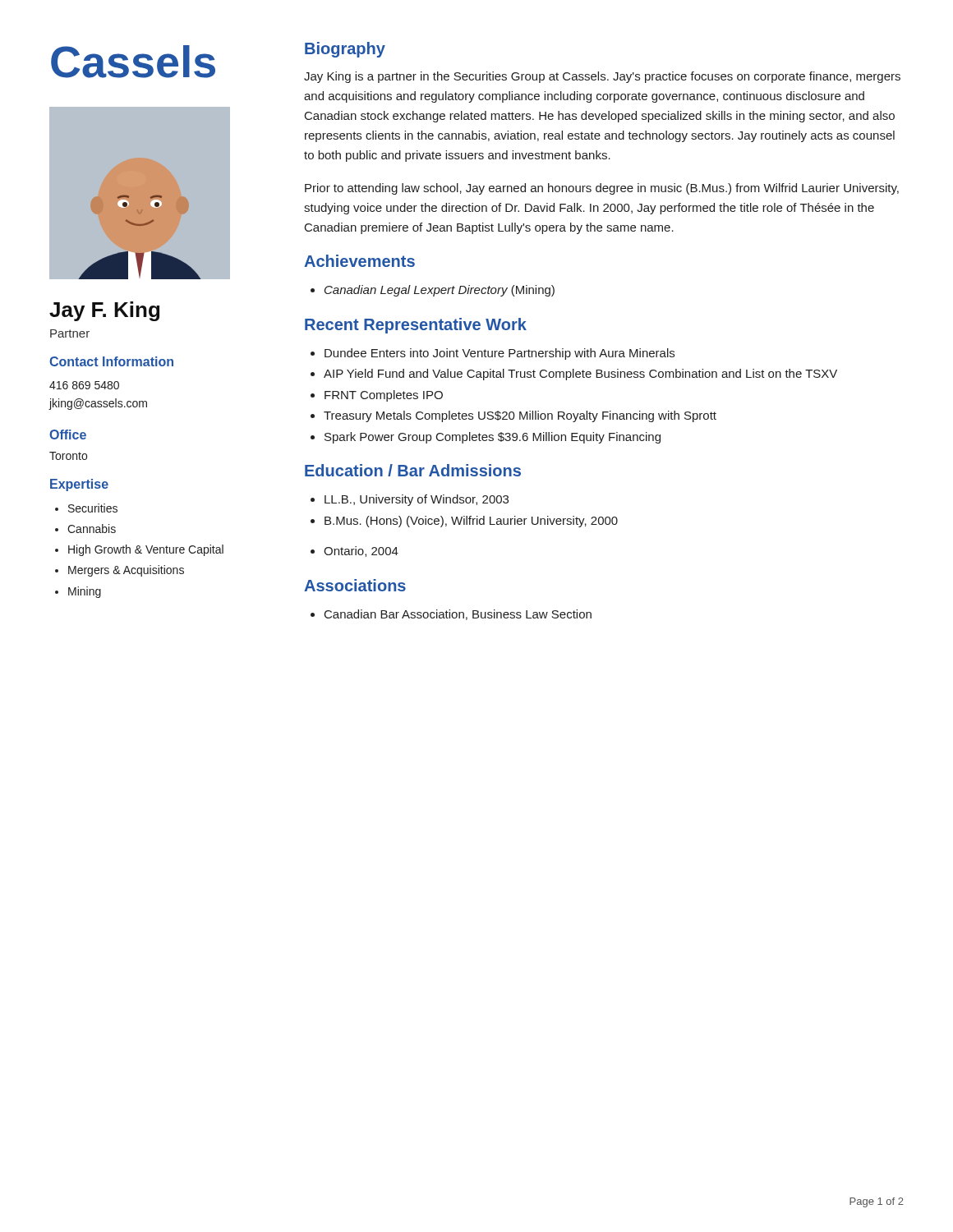
Task: Locate the list item that says "AIP Yield Fund and Value Capital Trust"
Action: (581, 373)
